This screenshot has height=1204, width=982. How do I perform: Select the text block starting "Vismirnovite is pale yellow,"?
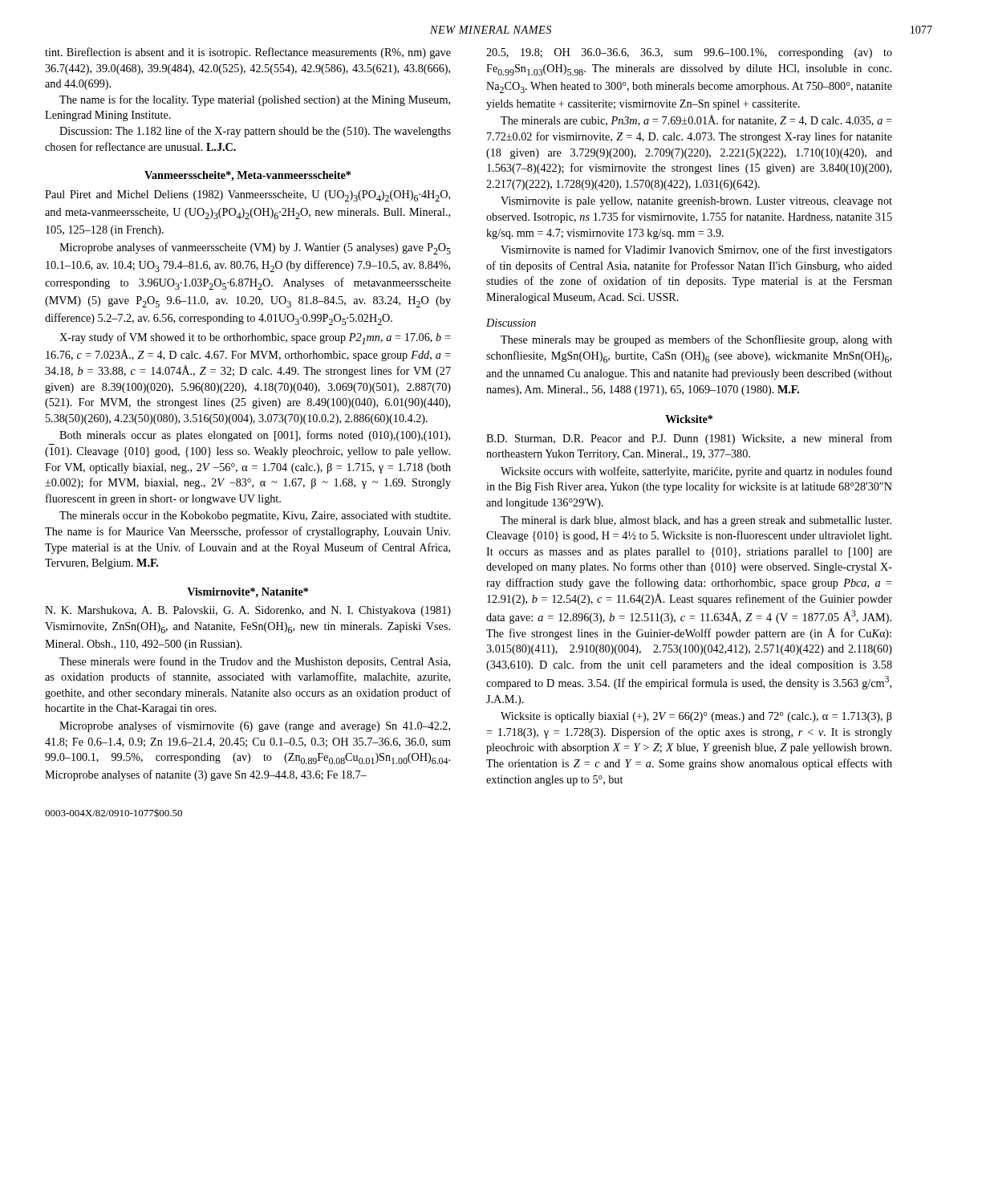pyautogui.click(x=689, y=217)
